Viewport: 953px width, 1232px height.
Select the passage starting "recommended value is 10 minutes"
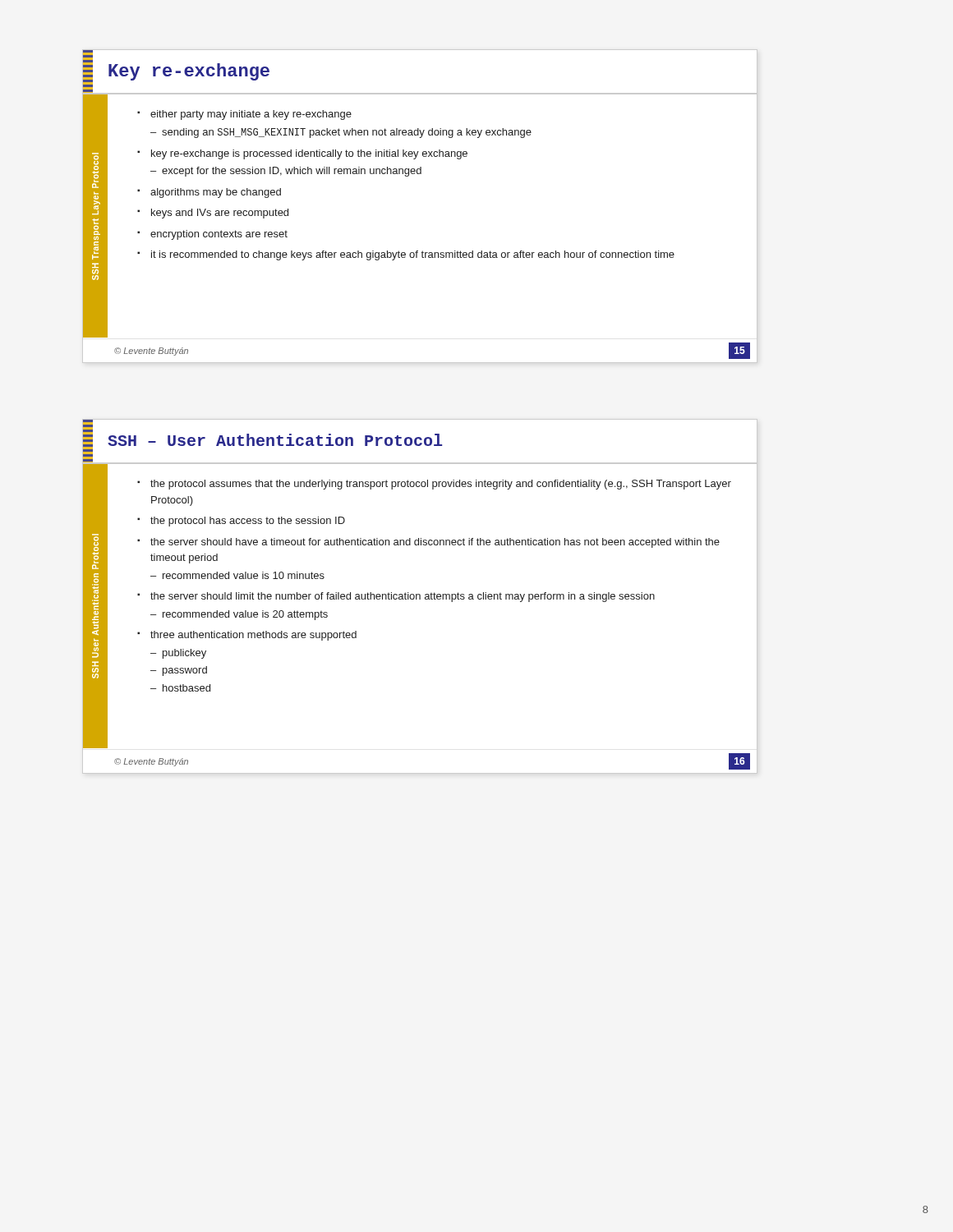pyautogui.click(x=243, y=575)
